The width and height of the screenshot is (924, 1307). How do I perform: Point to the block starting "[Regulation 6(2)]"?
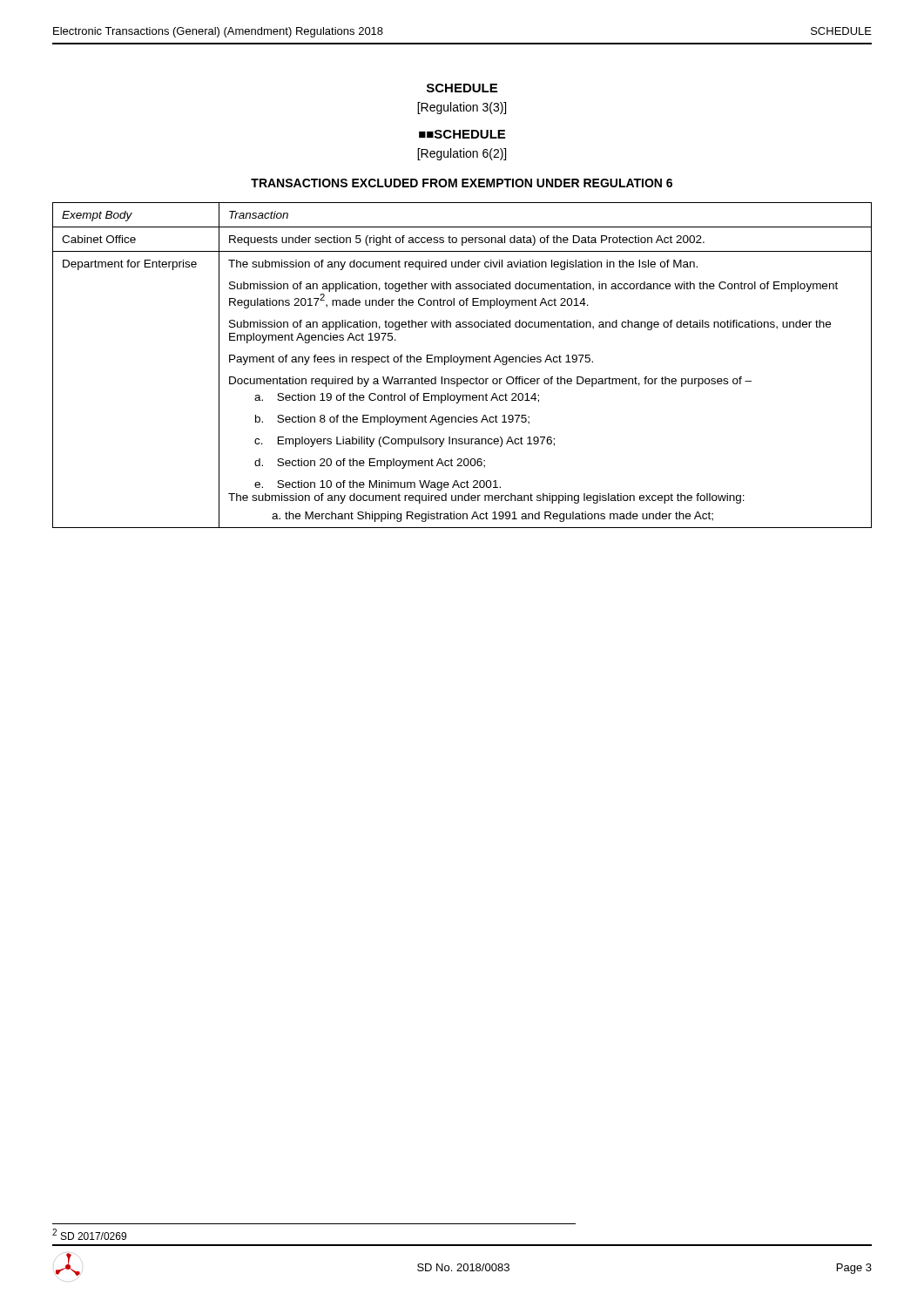click(x=462, y=153)
